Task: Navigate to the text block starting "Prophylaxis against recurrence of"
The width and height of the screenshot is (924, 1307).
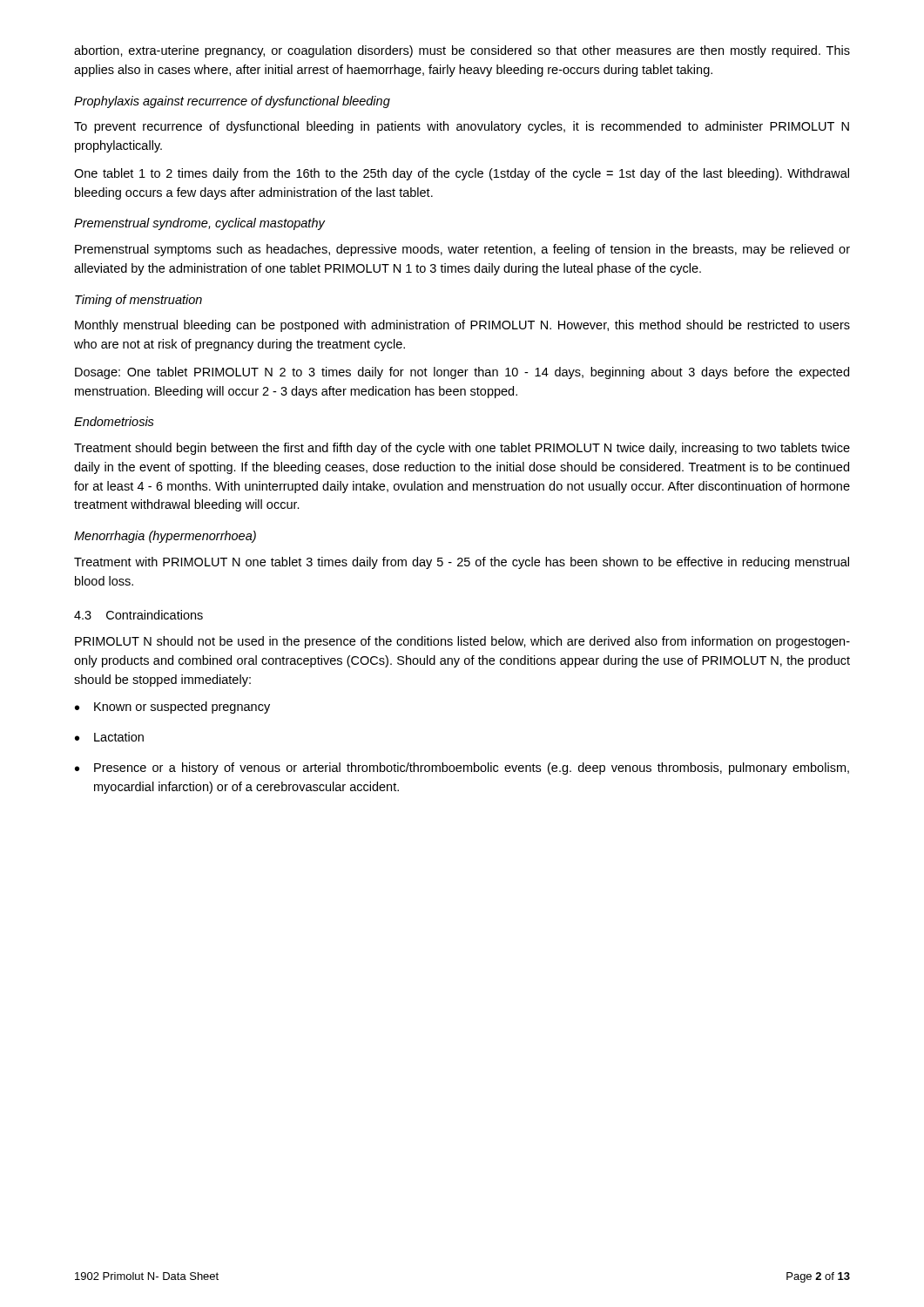Action: coord(232,102)
